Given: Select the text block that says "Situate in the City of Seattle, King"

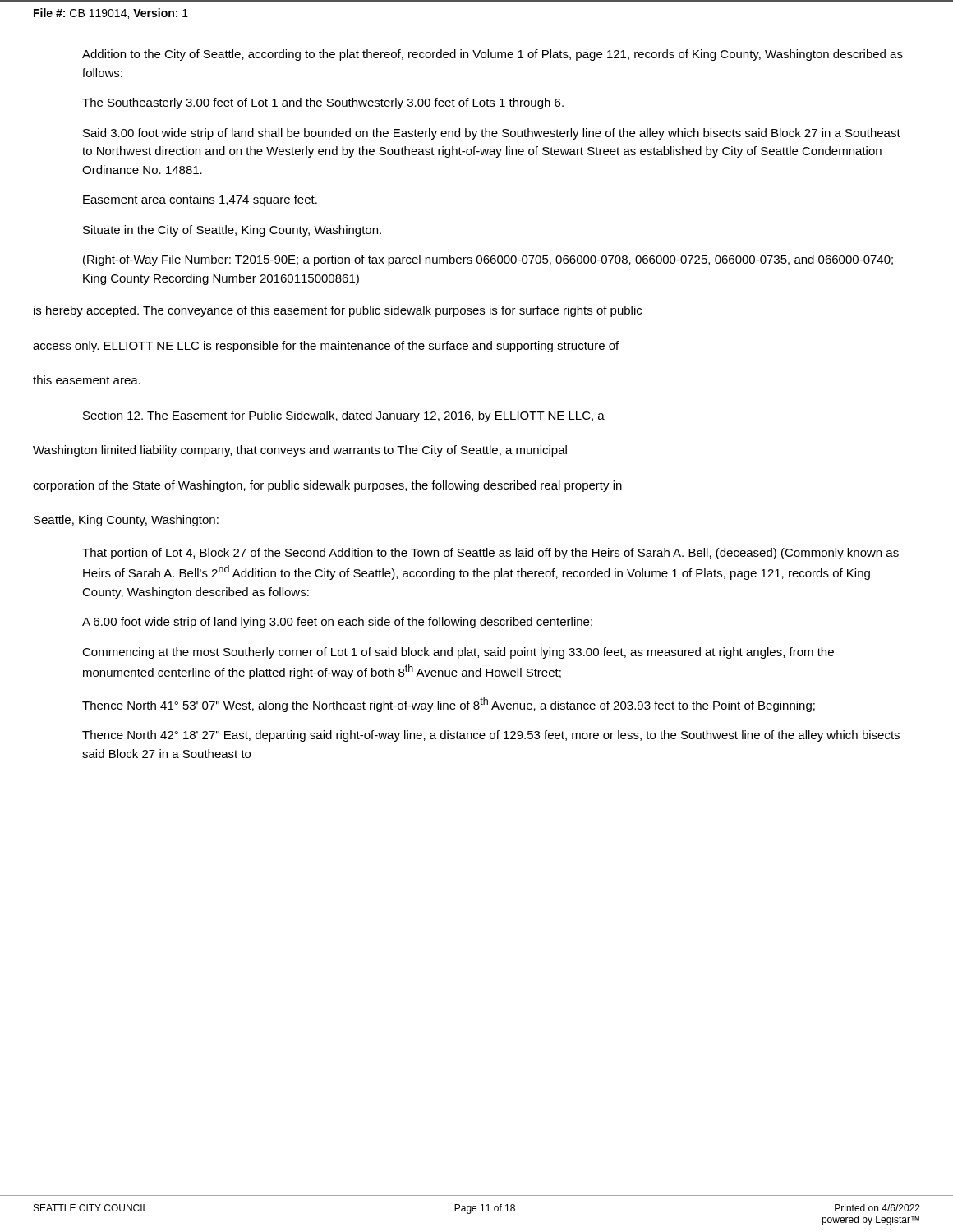Looking at the screenshot, I should click(x=232, y=229).
